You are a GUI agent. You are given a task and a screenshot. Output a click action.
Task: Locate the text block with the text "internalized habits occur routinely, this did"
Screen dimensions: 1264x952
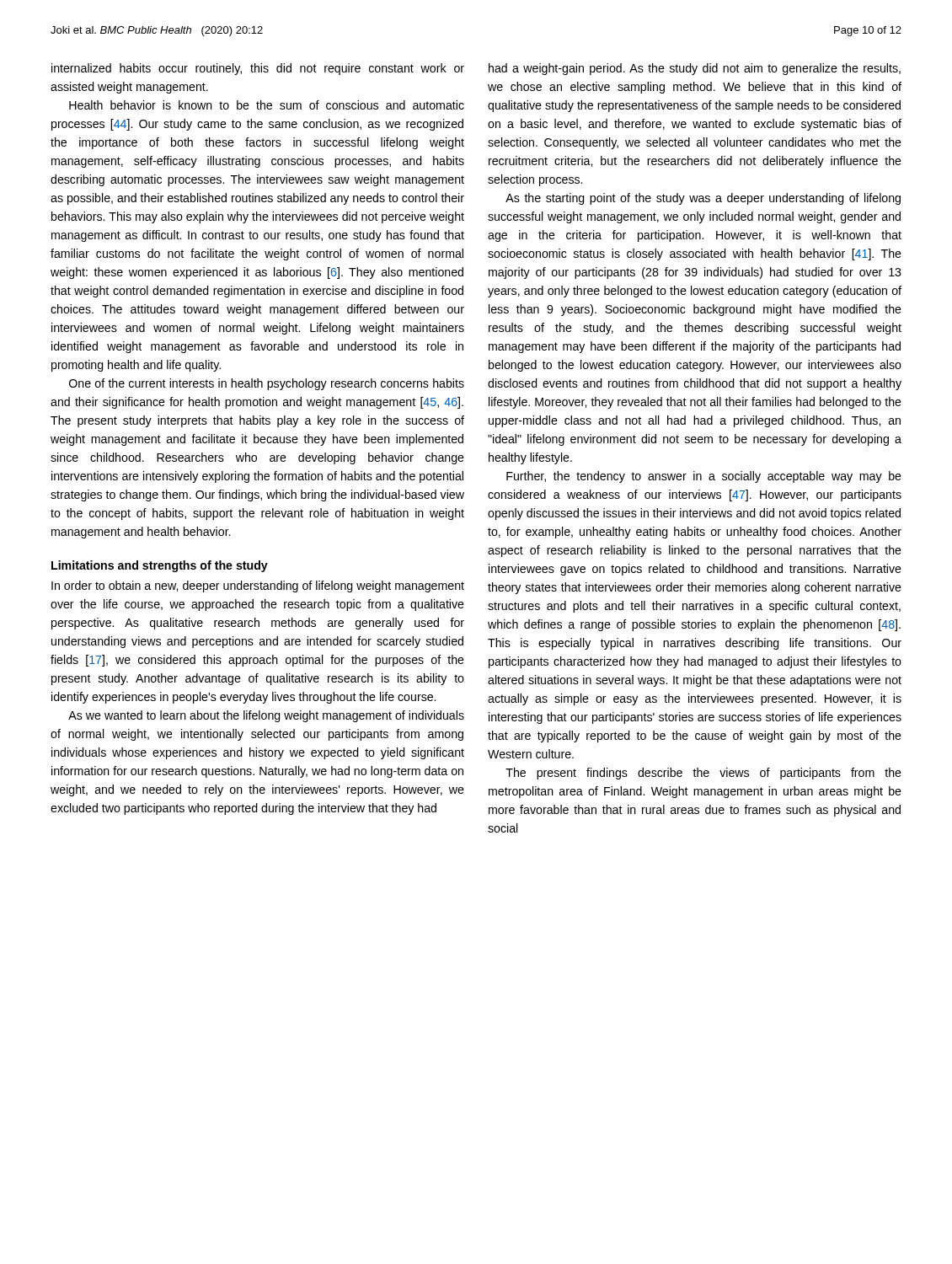[257, 300]
